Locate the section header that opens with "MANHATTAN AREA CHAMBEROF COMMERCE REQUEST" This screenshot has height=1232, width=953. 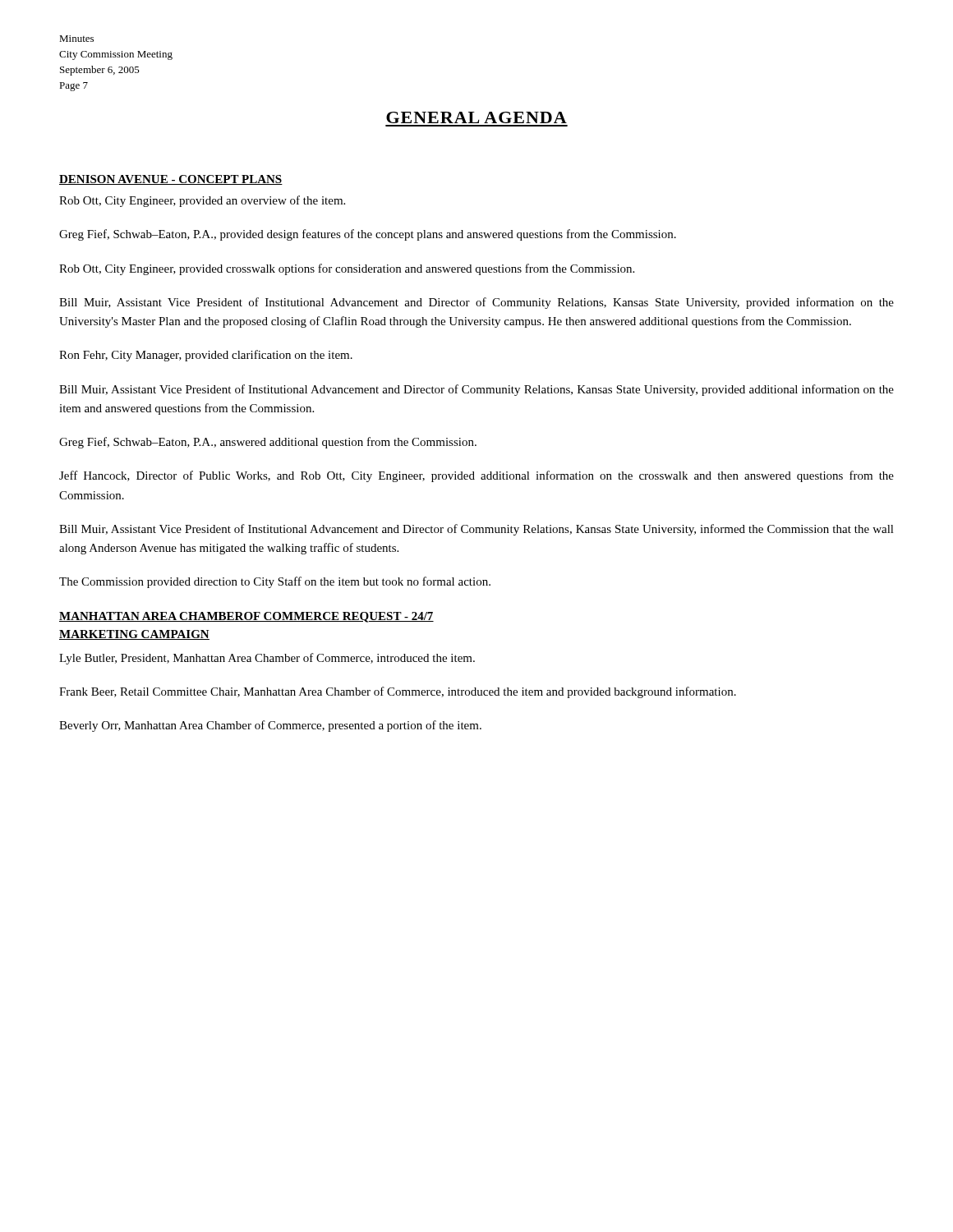pyautogui.click(x=246, y=625)
